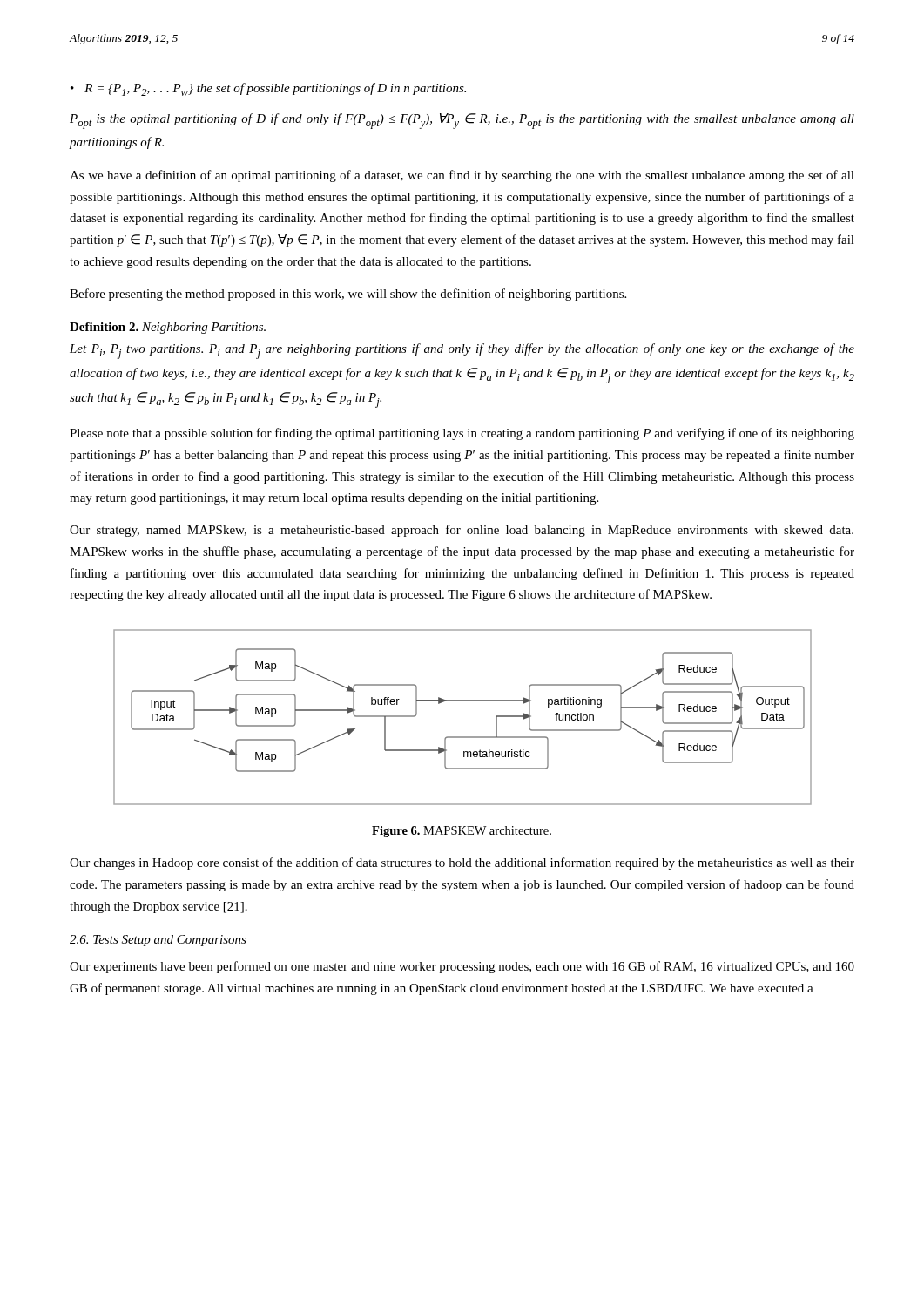Where is the passage that starts "Our strategy, named MAPSkew, is a metaheuristic-based"?
The image size is (924, 1307).
point(462,562)
